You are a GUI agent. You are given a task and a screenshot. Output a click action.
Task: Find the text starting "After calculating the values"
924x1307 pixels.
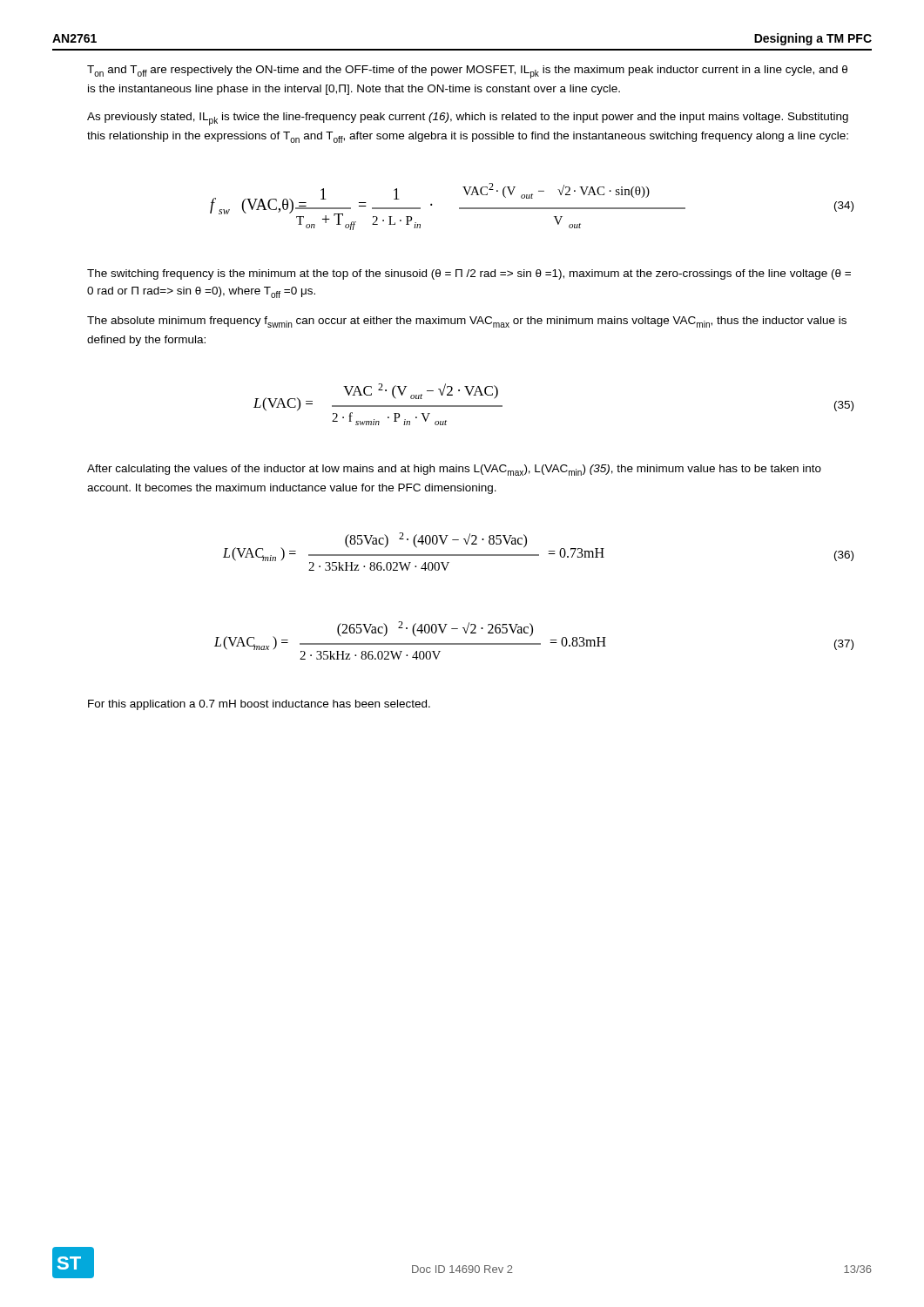(454, 478)
